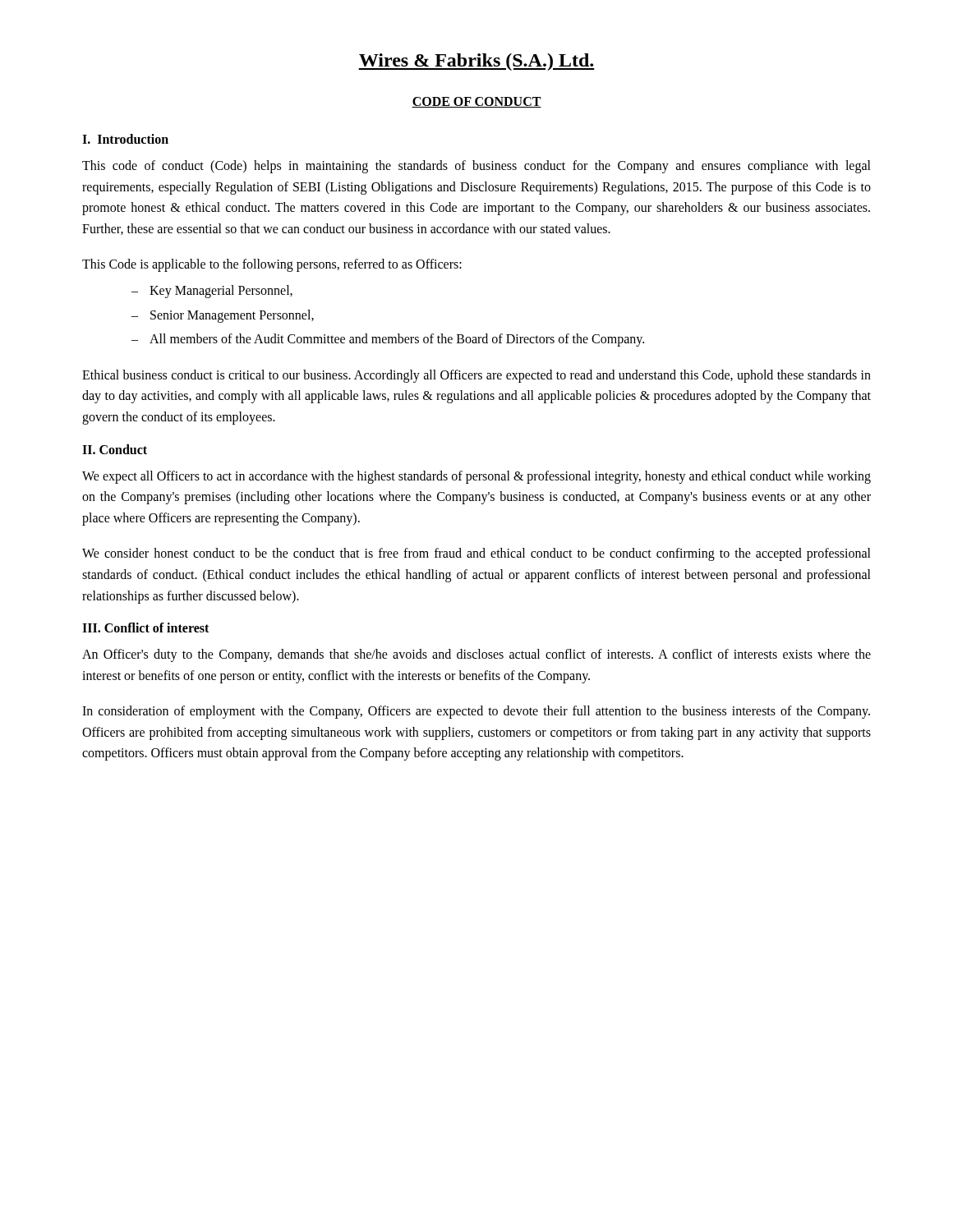
Task: Find the passage starting "Wires & Fabriks (S.A.) Ltd."
Action: [x=476, y=60]
